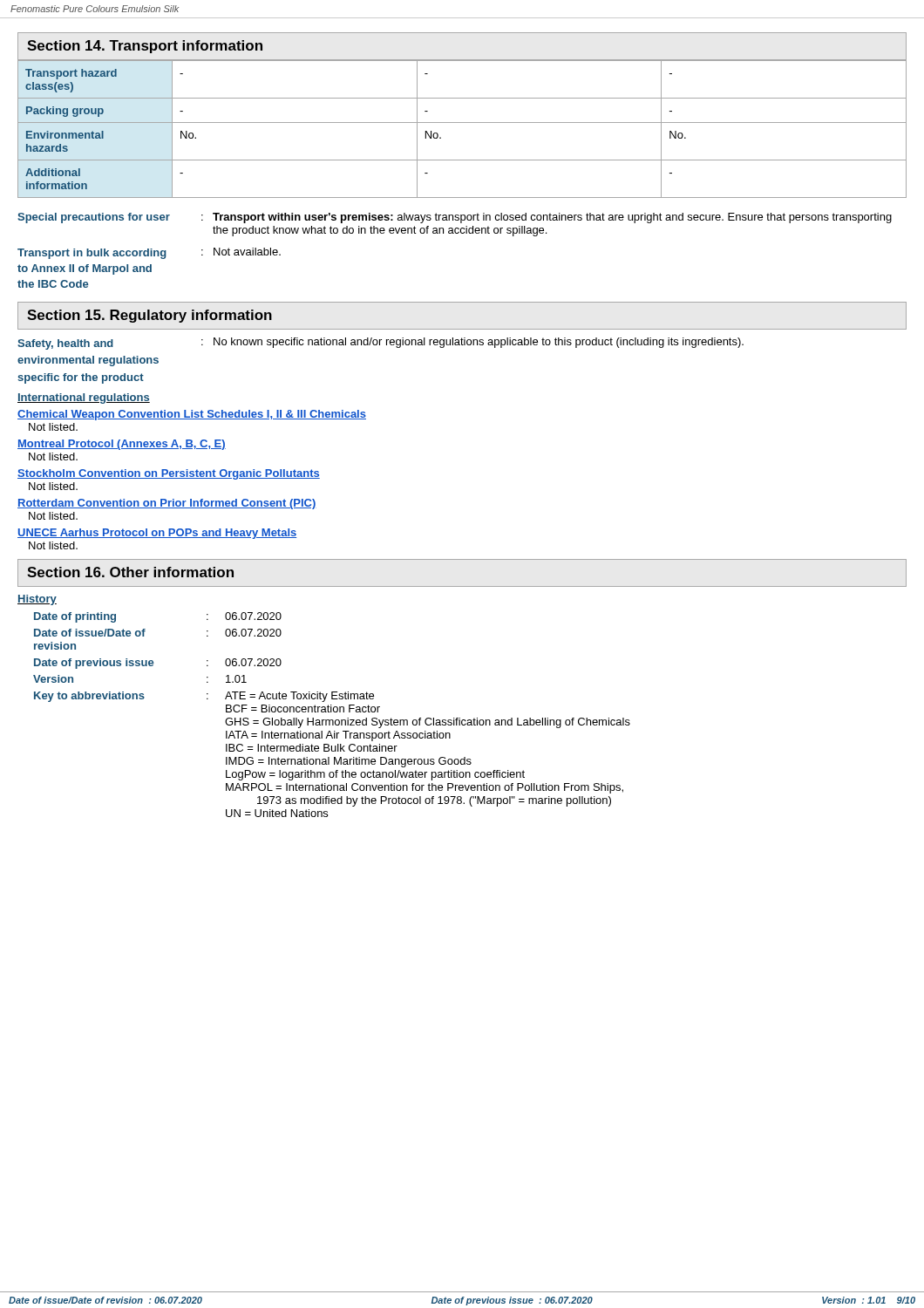Locate the text block containing "Rotterdam Convention on Prior"

coord(167,503)
